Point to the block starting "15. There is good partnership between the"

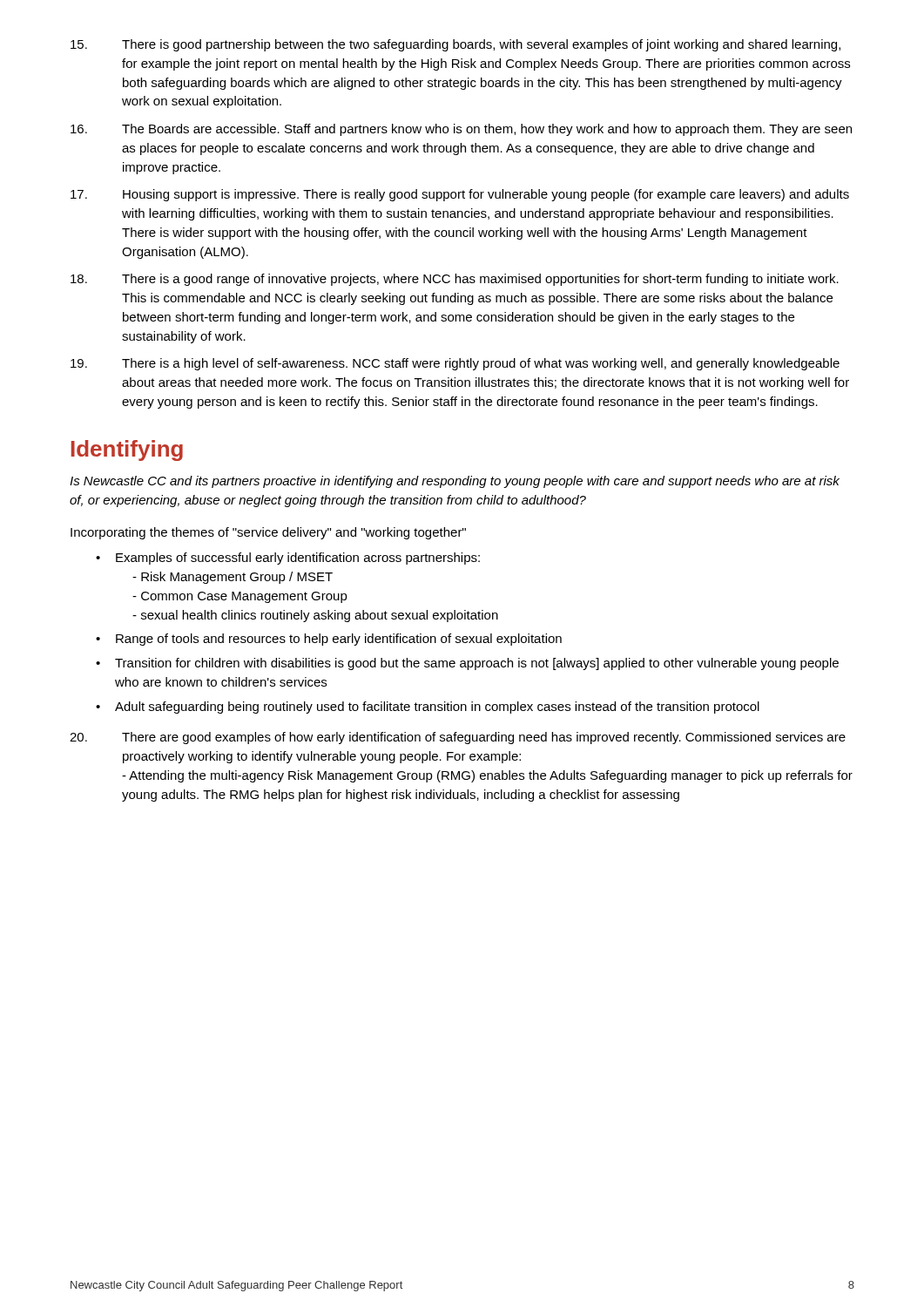click(x=462, y=73)
